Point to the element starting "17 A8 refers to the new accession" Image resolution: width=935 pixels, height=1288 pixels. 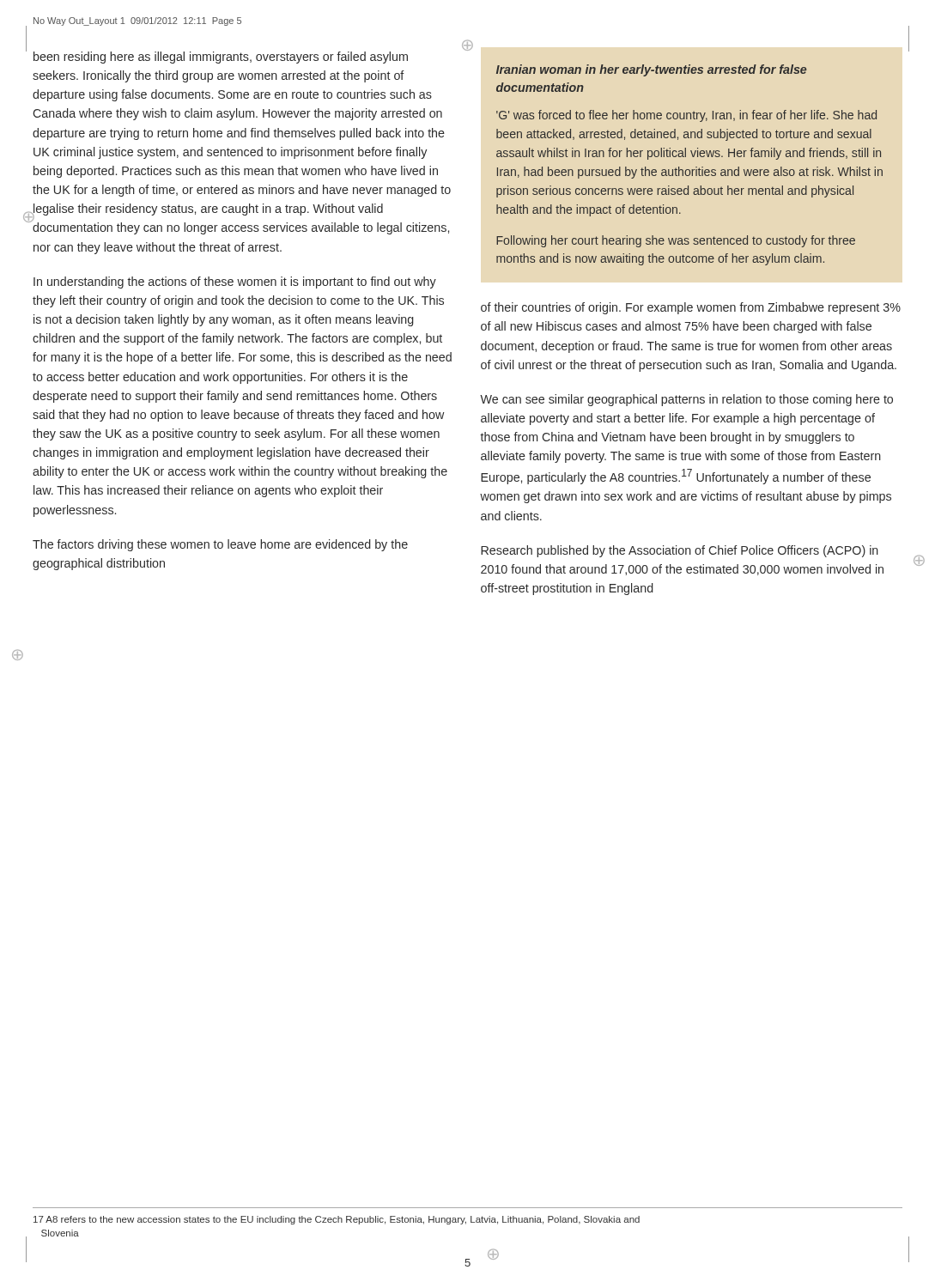click(x=336, y=1226)
